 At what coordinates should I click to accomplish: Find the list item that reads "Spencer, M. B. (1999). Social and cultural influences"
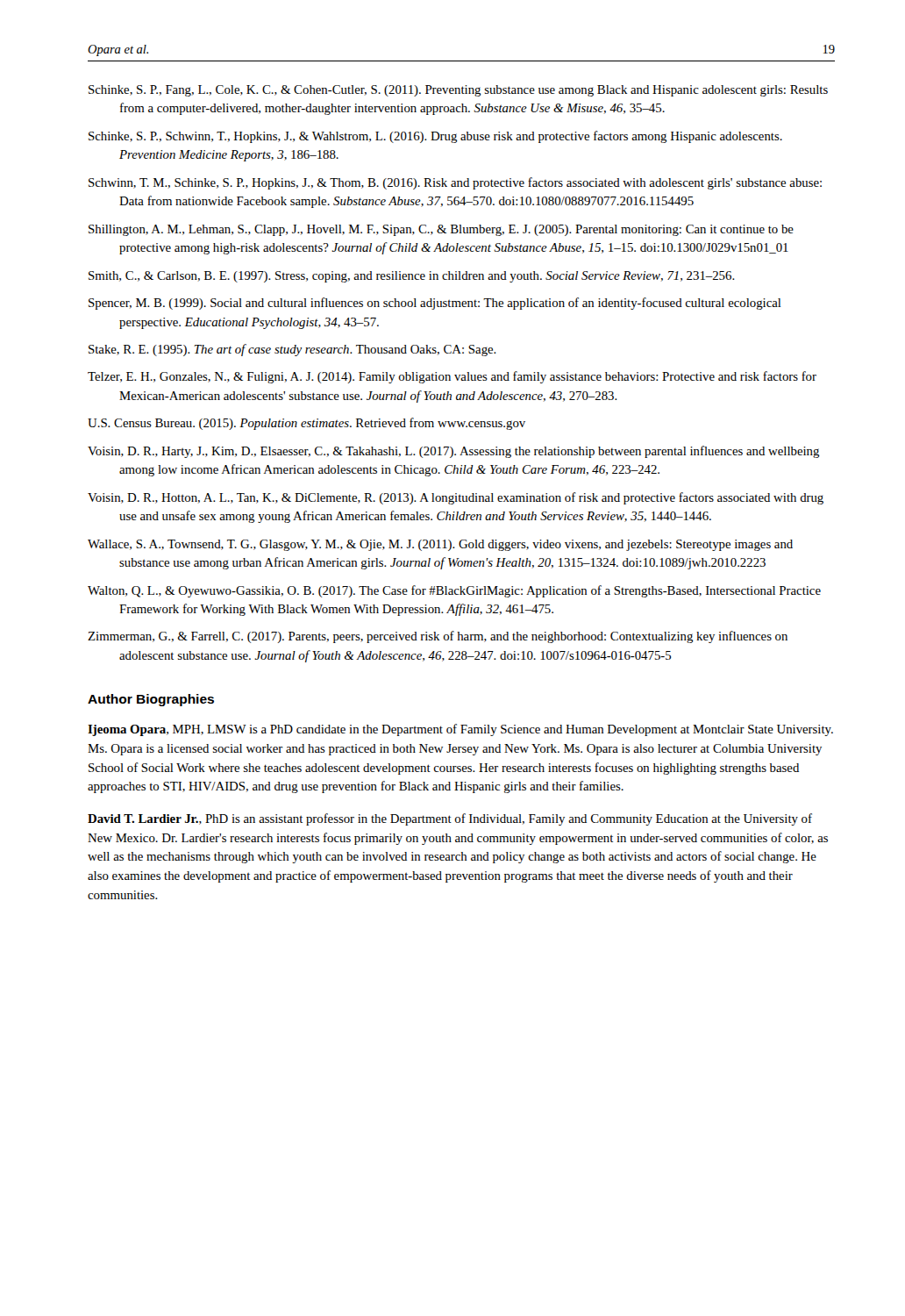(x=434, y=312)
